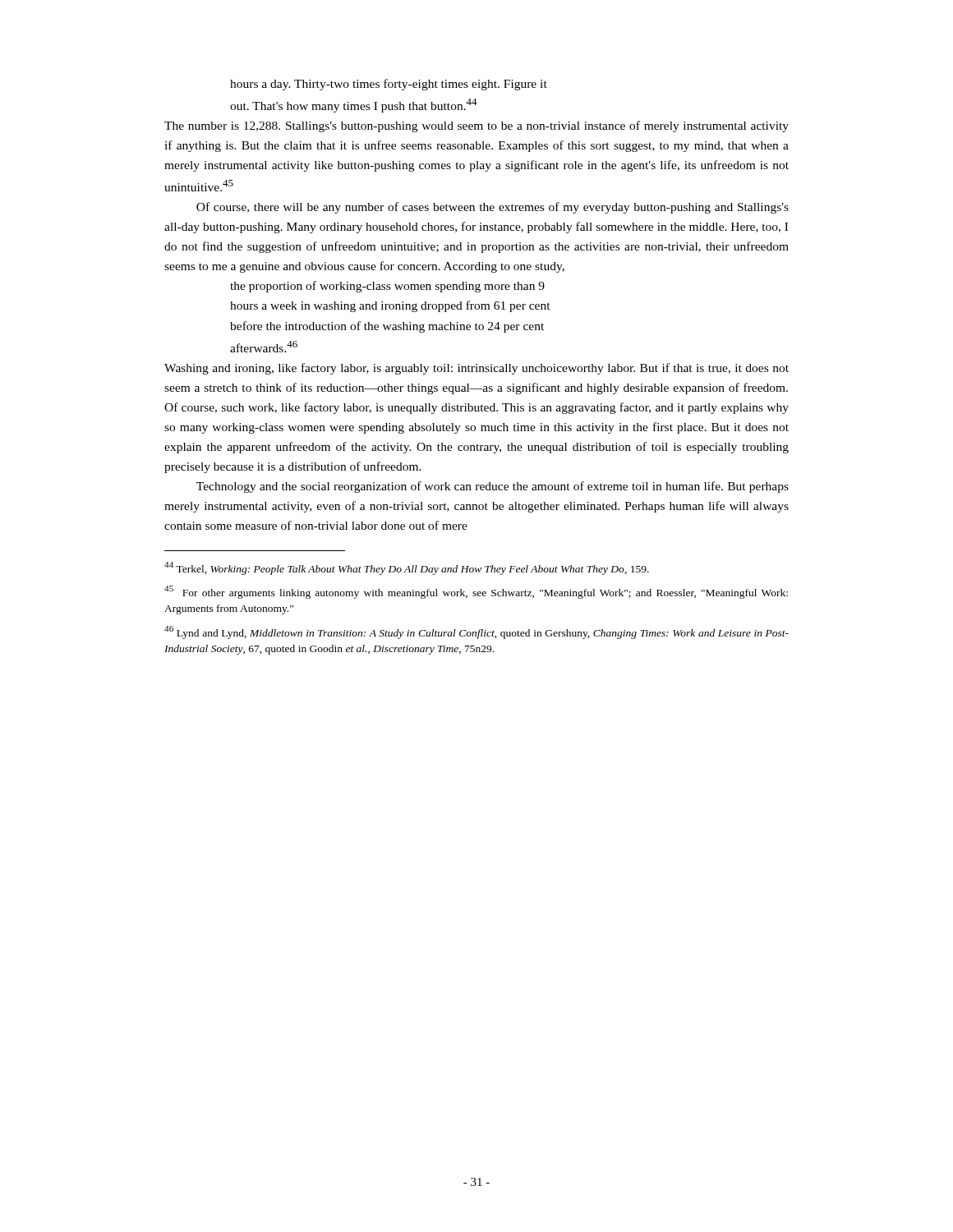Locate the text block that reads "the proportion of working-class women spending more"
Image resolution: width=953 pixels, height=1232 pixels.
pos(493,317)
